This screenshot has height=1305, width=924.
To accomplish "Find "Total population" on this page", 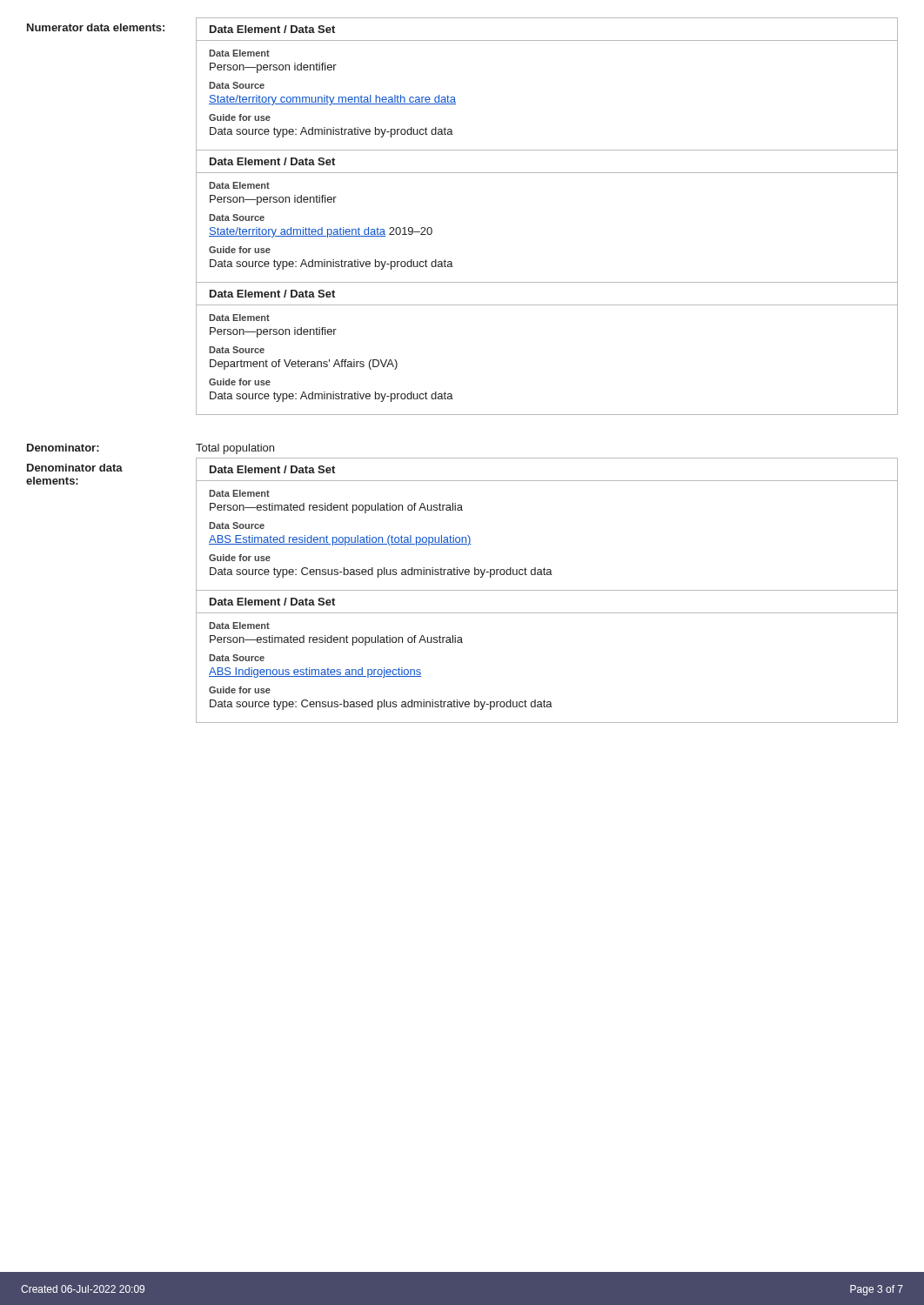I will click(x=235, y=448).
